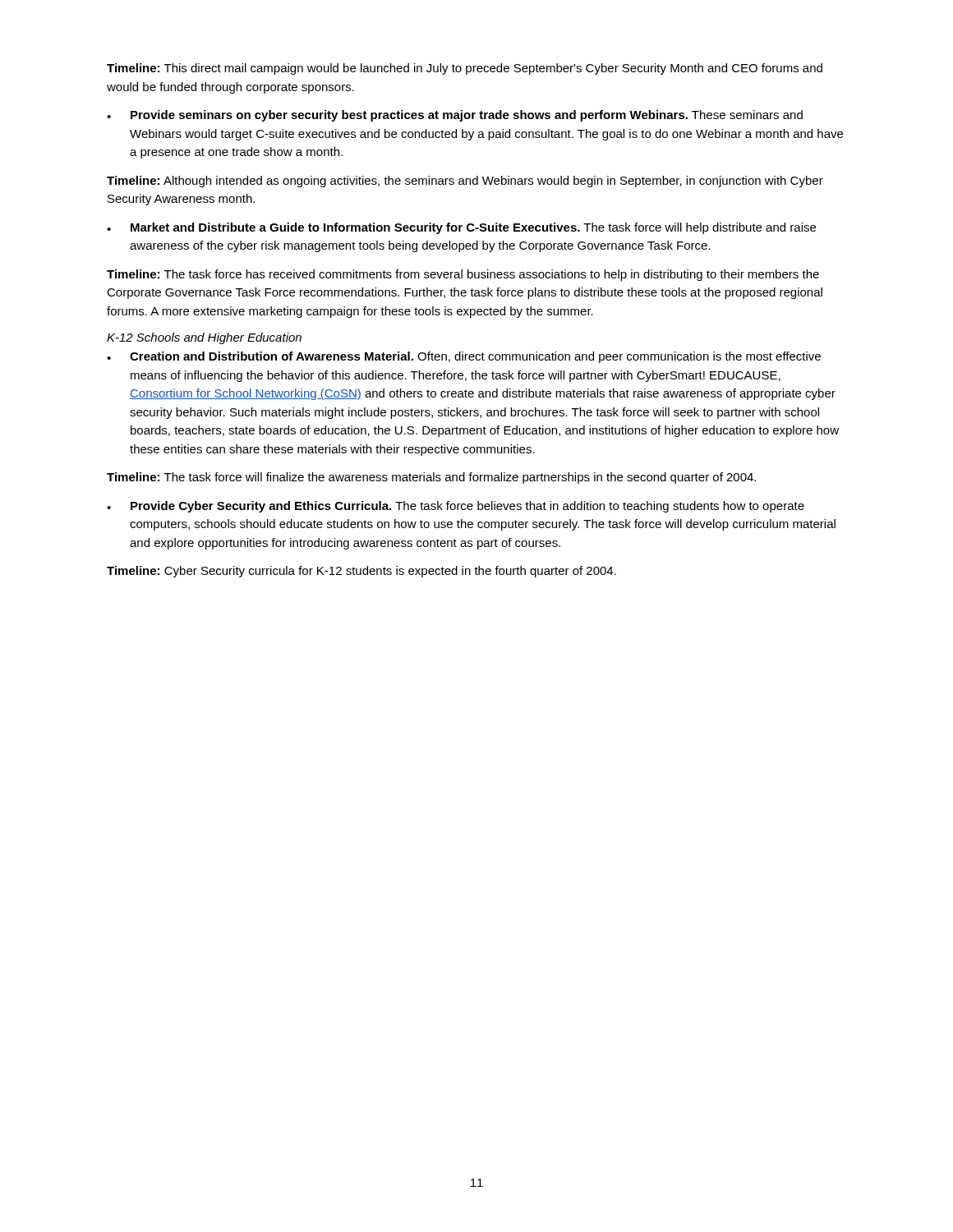This screenshot has width=953, height=1232.
Task: Find the list item with the text "• Creation and Distribution"
Action: pos(476,403)
